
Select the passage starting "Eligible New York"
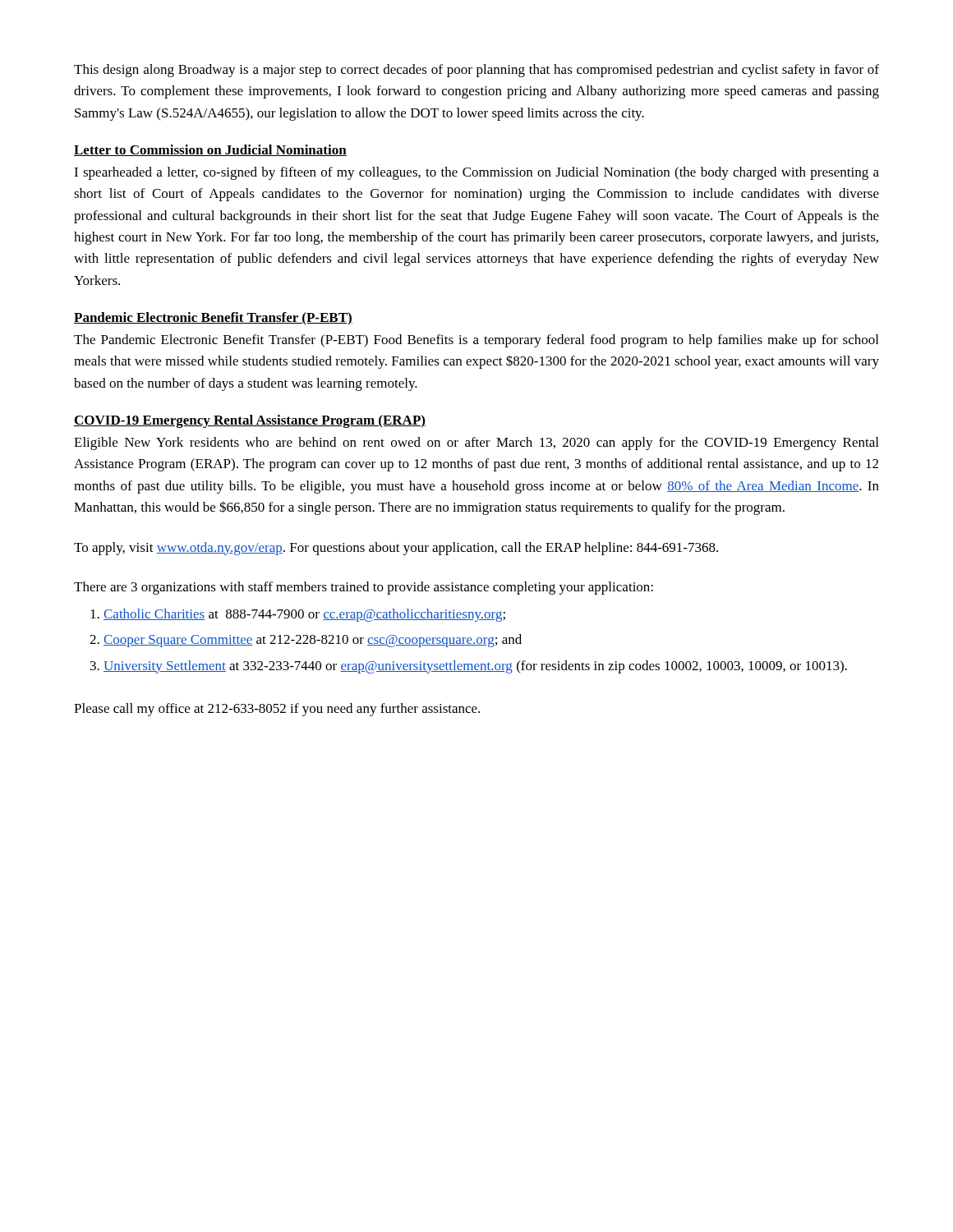click(x=476, y=475)
